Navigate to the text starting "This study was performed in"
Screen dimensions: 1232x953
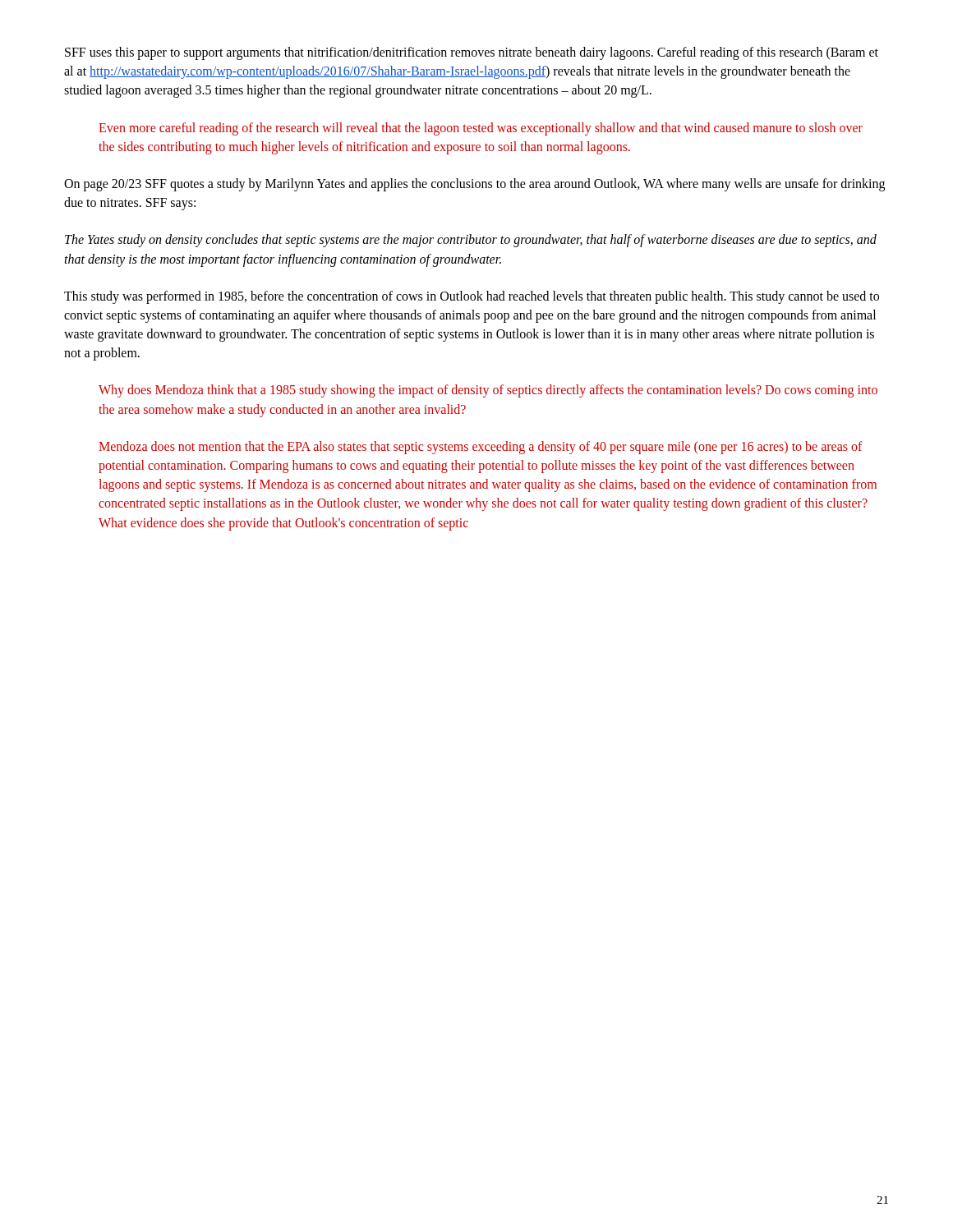[476, 325]
